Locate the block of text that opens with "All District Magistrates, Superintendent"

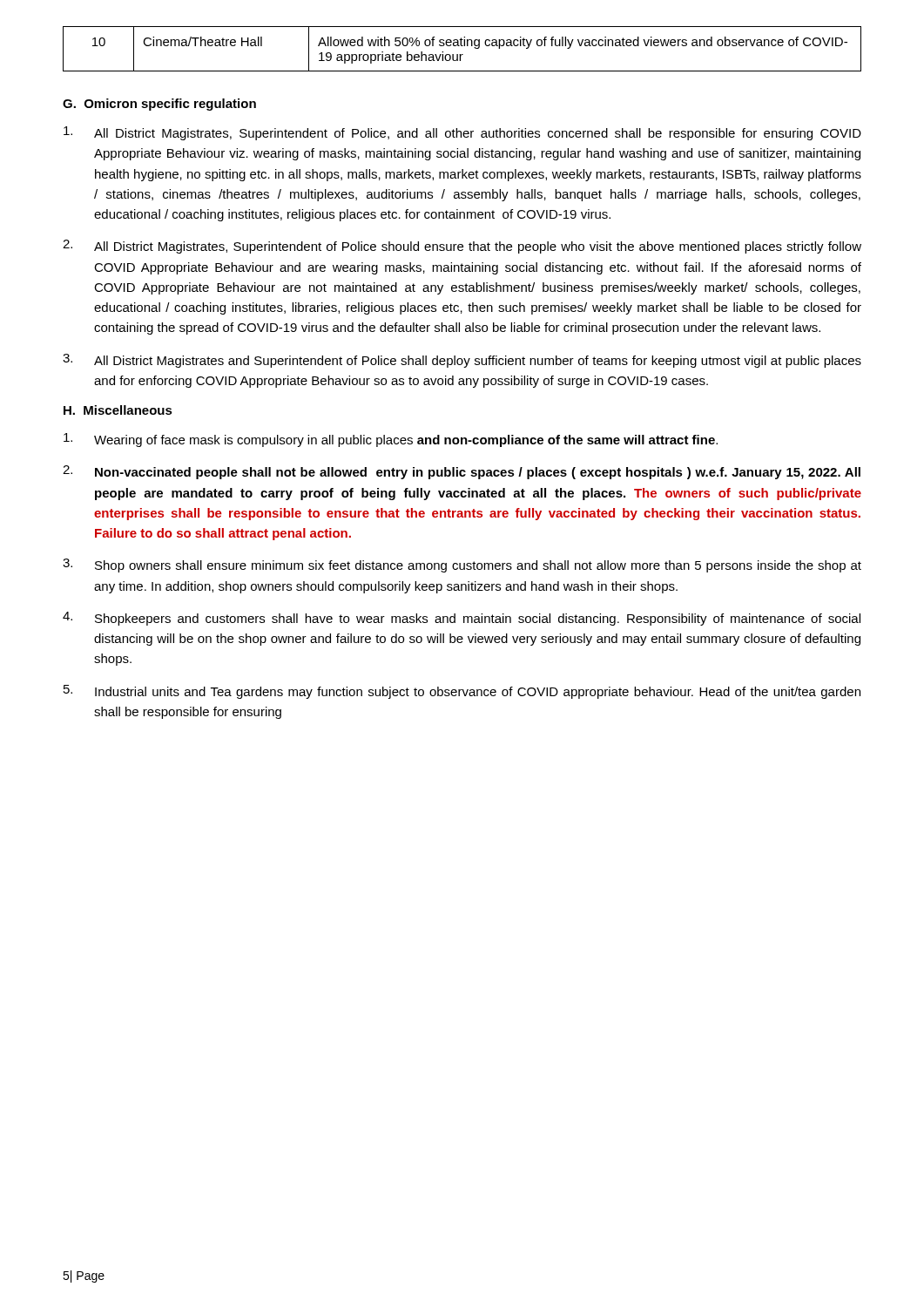pyautogui.click(x=462, y=174)
